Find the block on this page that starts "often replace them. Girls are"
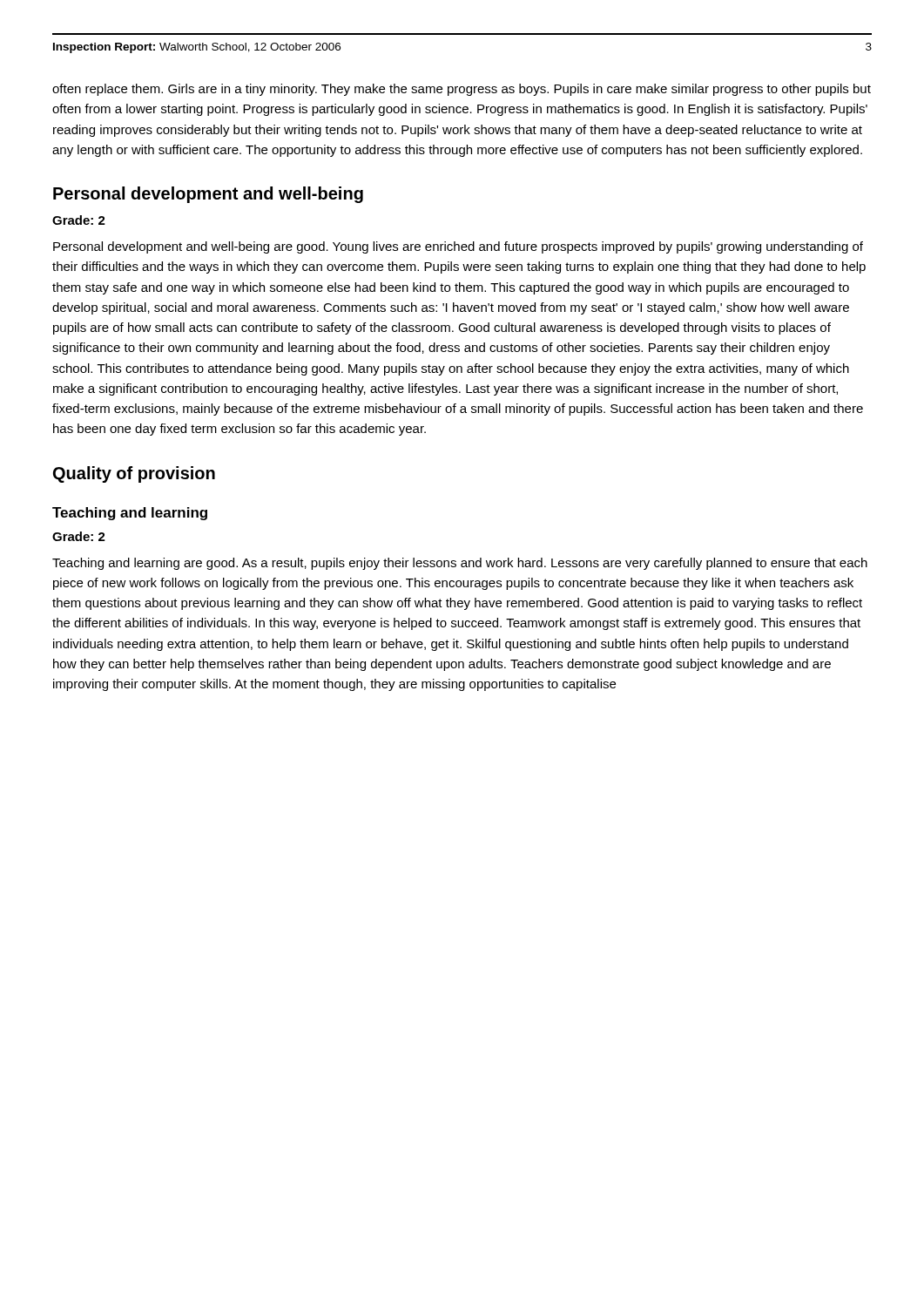This screenshot has height=1307, width=924. pyautogui.click(x=462, y=119)
